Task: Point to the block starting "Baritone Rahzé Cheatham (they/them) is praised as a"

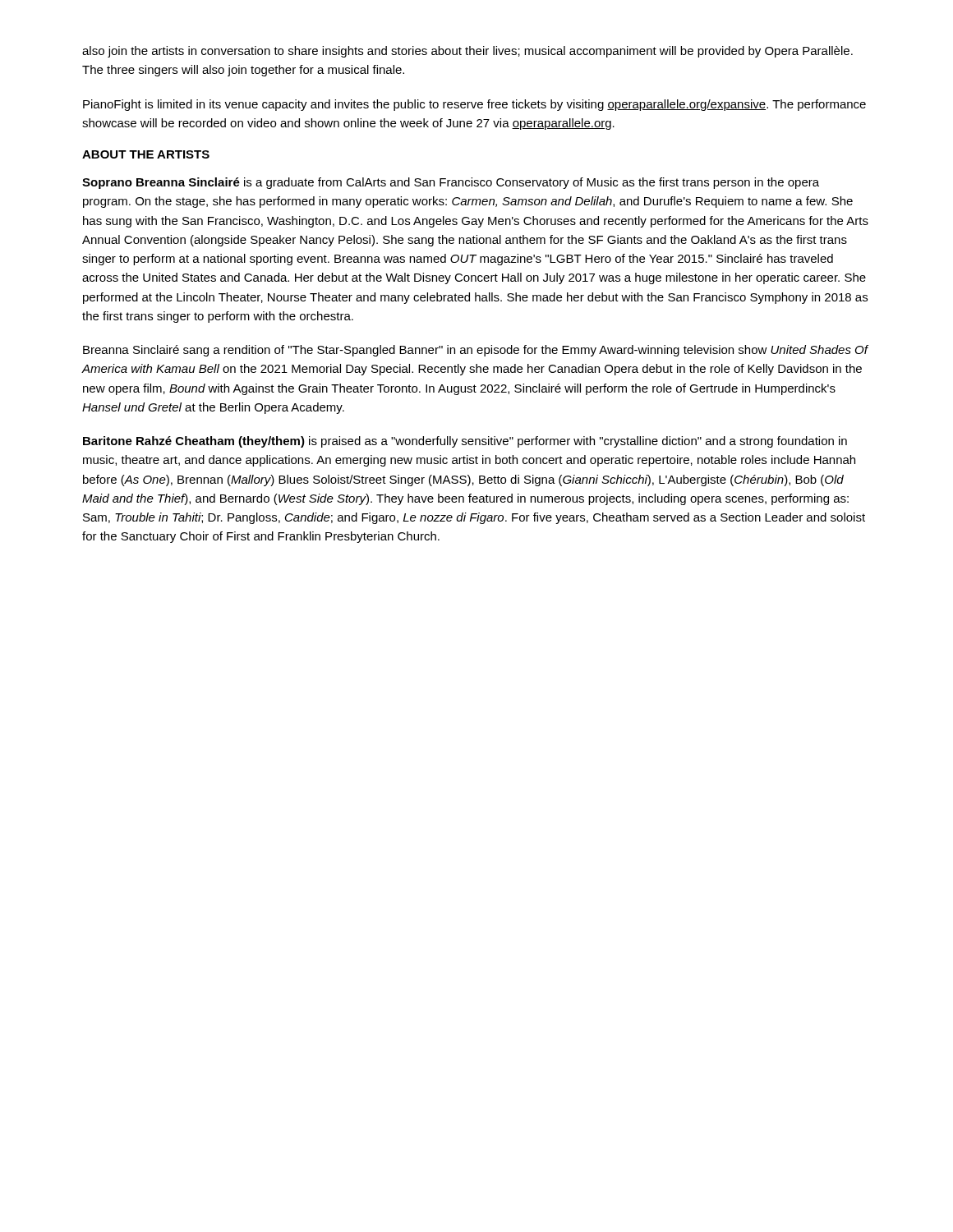Action: (x=474, y=488)
